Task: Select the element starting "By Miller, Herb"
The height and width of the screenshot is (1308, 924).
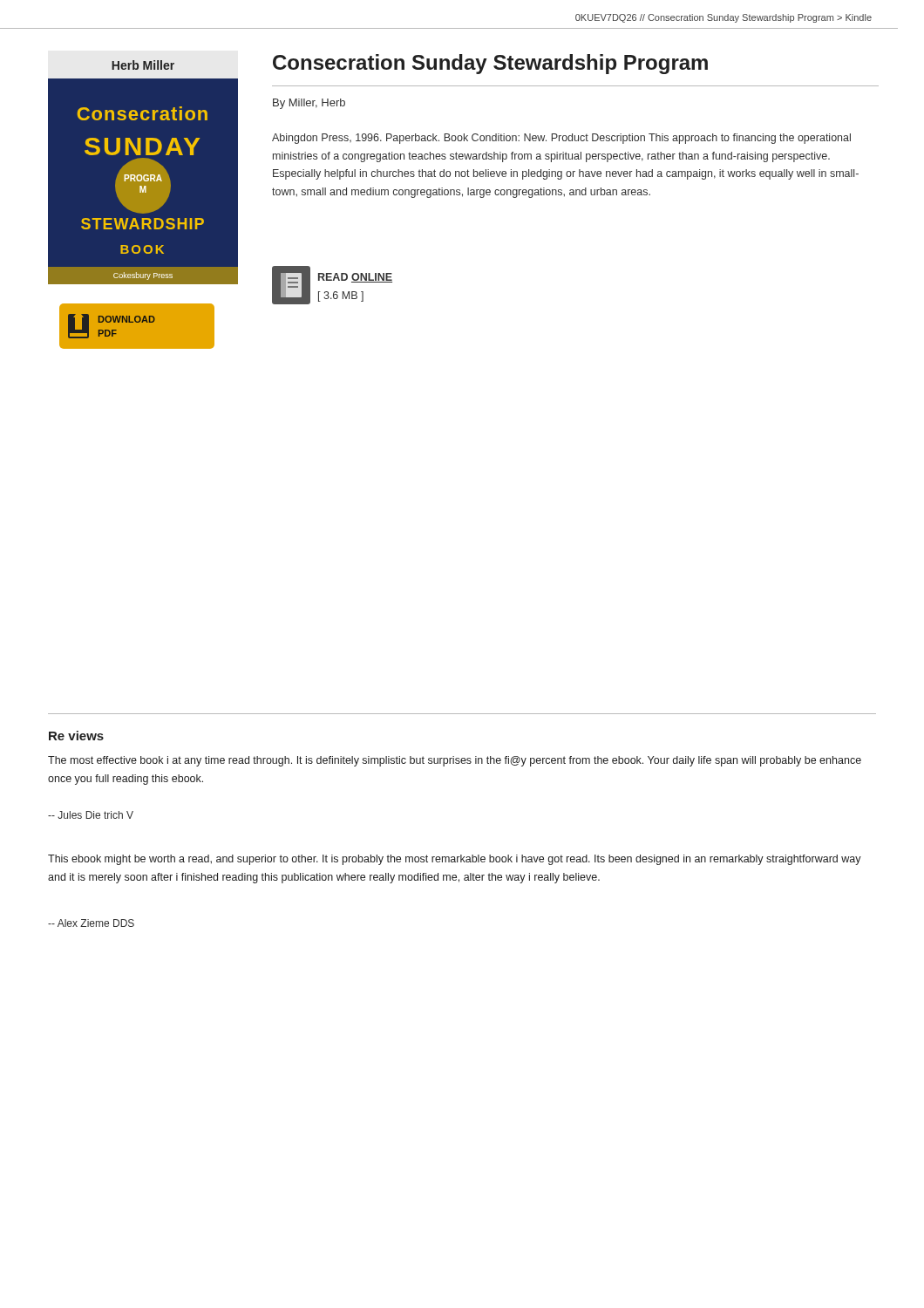Action: tap(309, 102)
